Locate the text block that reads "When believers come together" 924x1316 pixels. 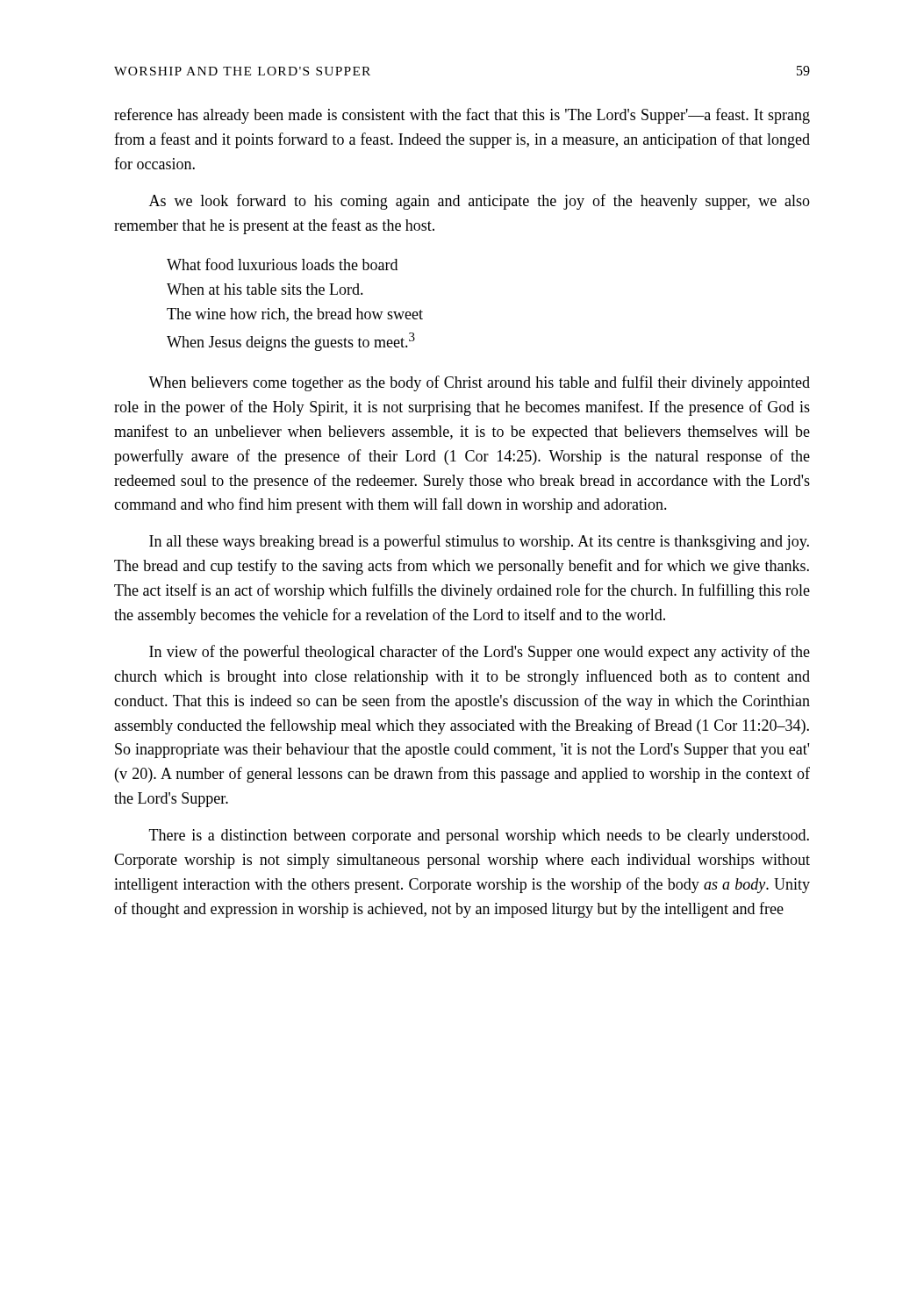coord(462,444)
